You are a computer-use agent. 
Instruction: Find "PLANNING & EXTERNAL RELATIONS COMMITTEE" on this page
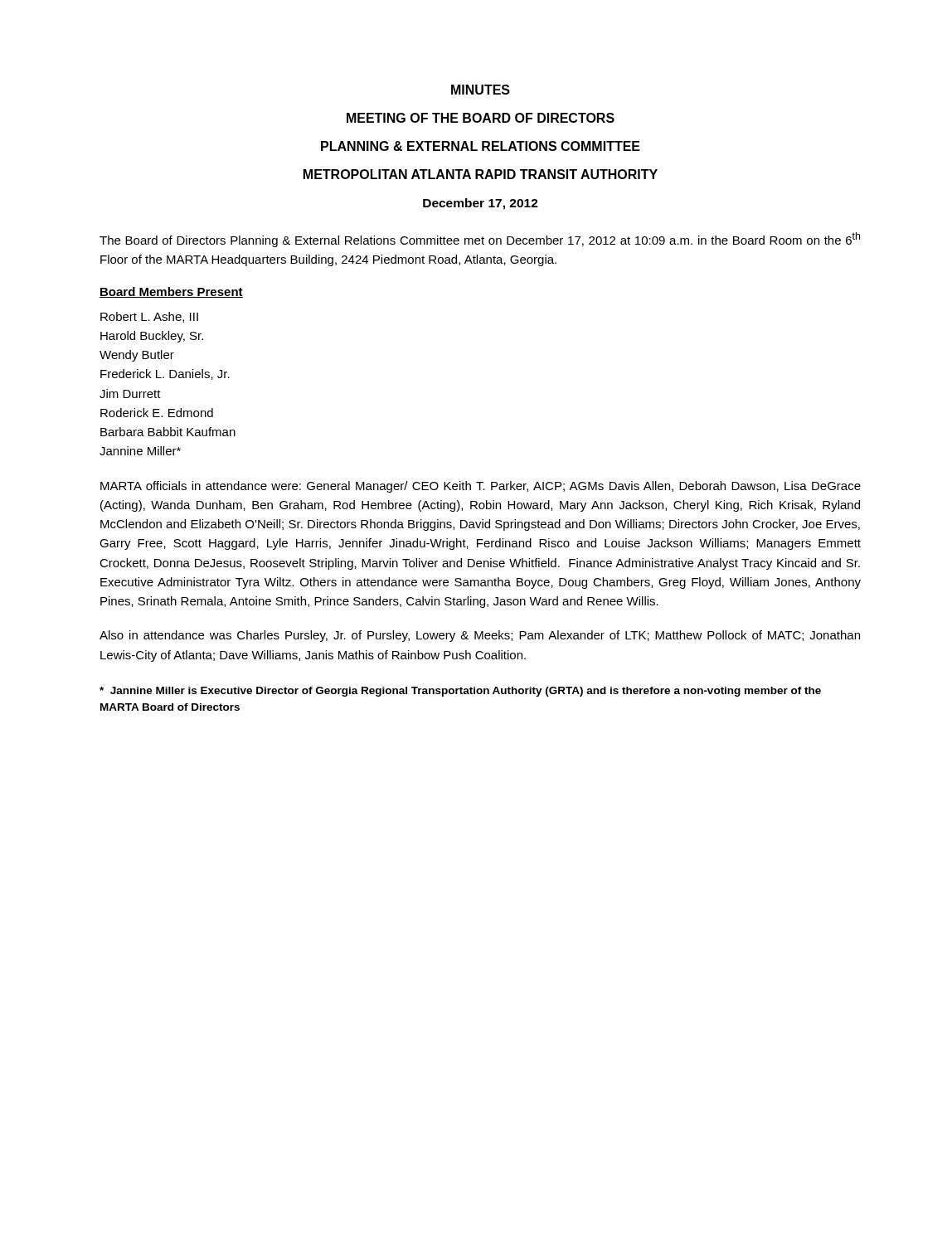tap(480, 147)
